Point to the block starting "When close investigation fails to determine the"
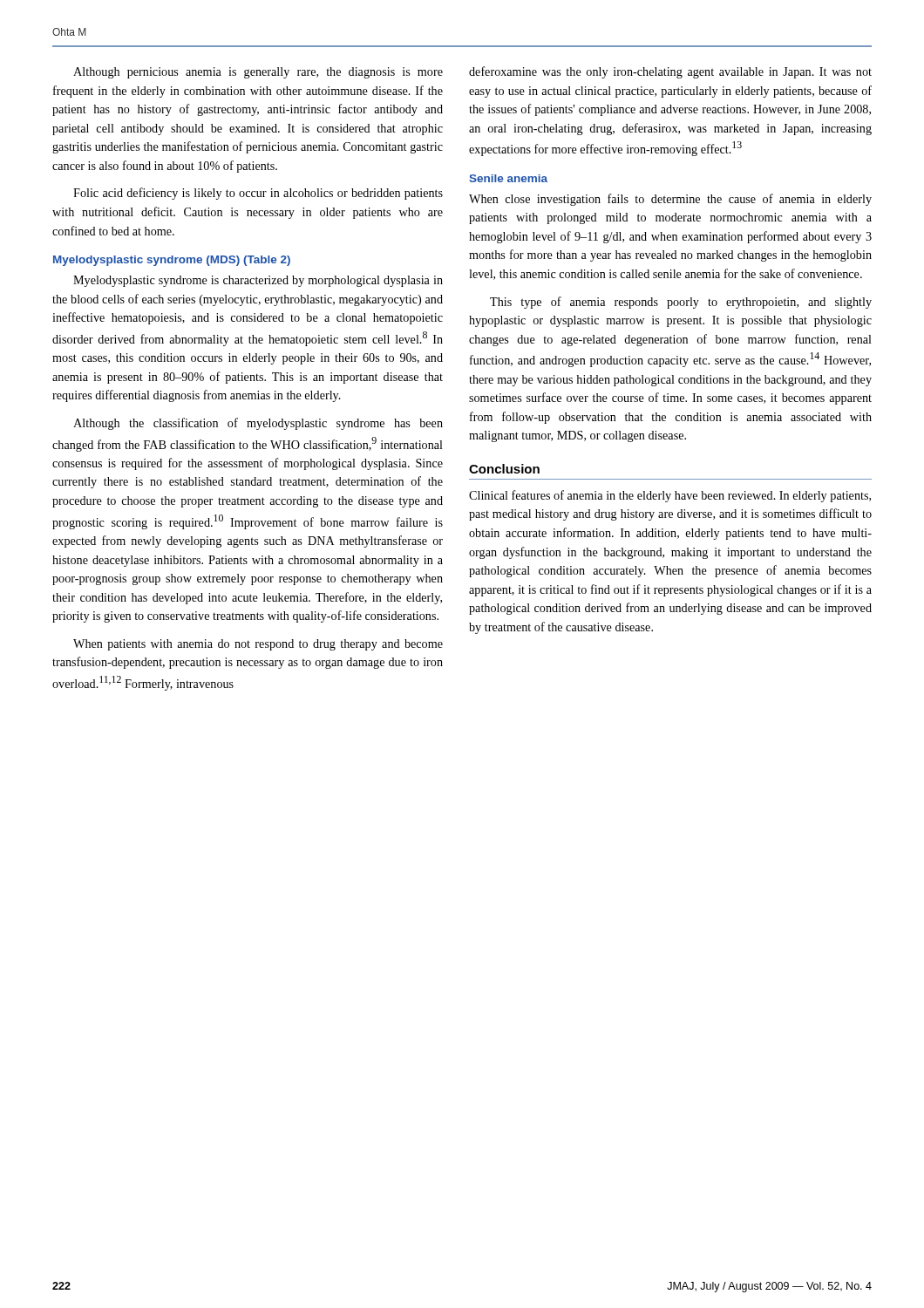Viewport: 924px width, 1308px height. [x=670, y=236]
